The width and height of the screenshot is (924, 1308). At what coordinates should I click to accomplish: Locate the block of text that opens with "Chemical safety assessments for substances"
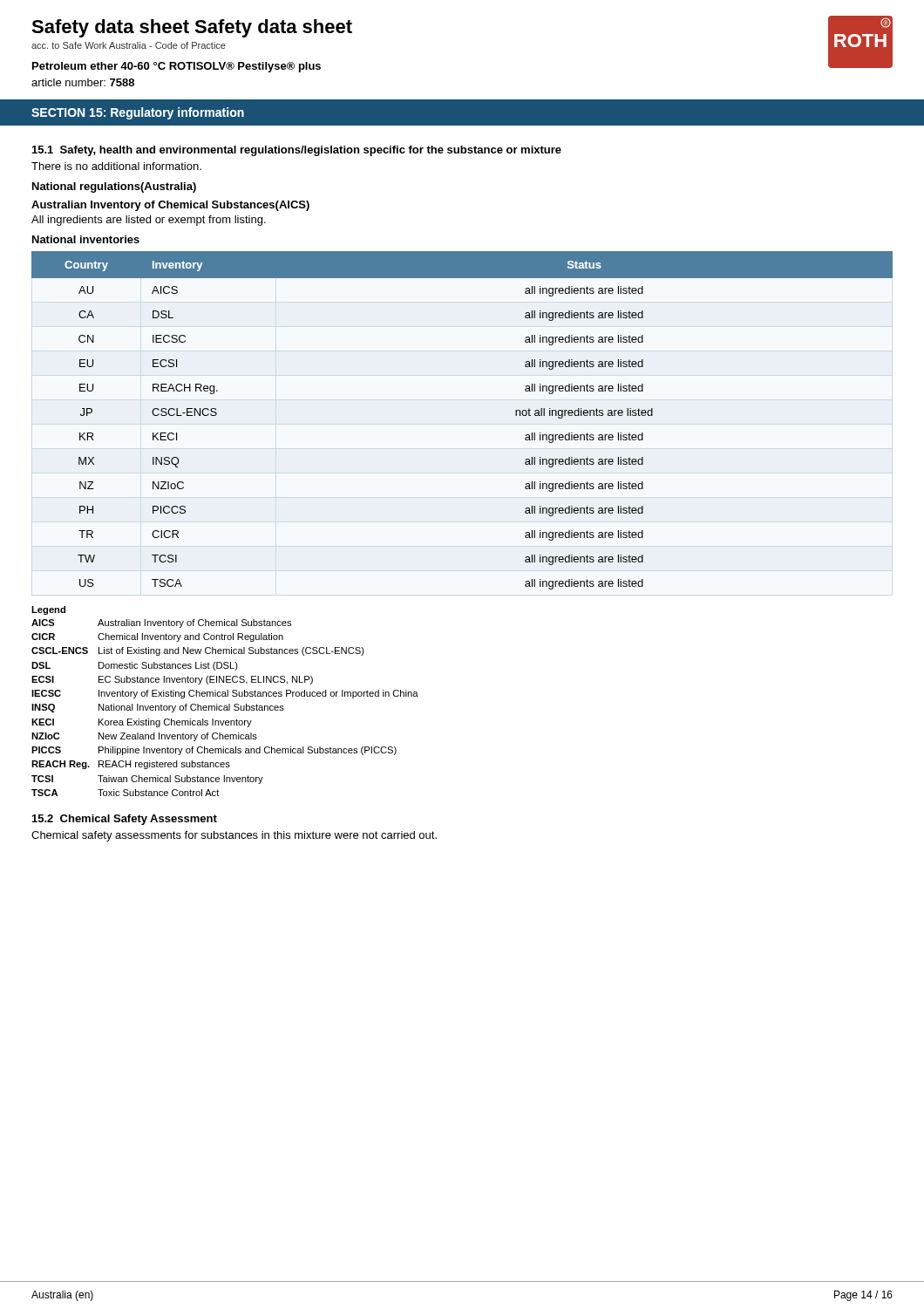pos(235,835)
